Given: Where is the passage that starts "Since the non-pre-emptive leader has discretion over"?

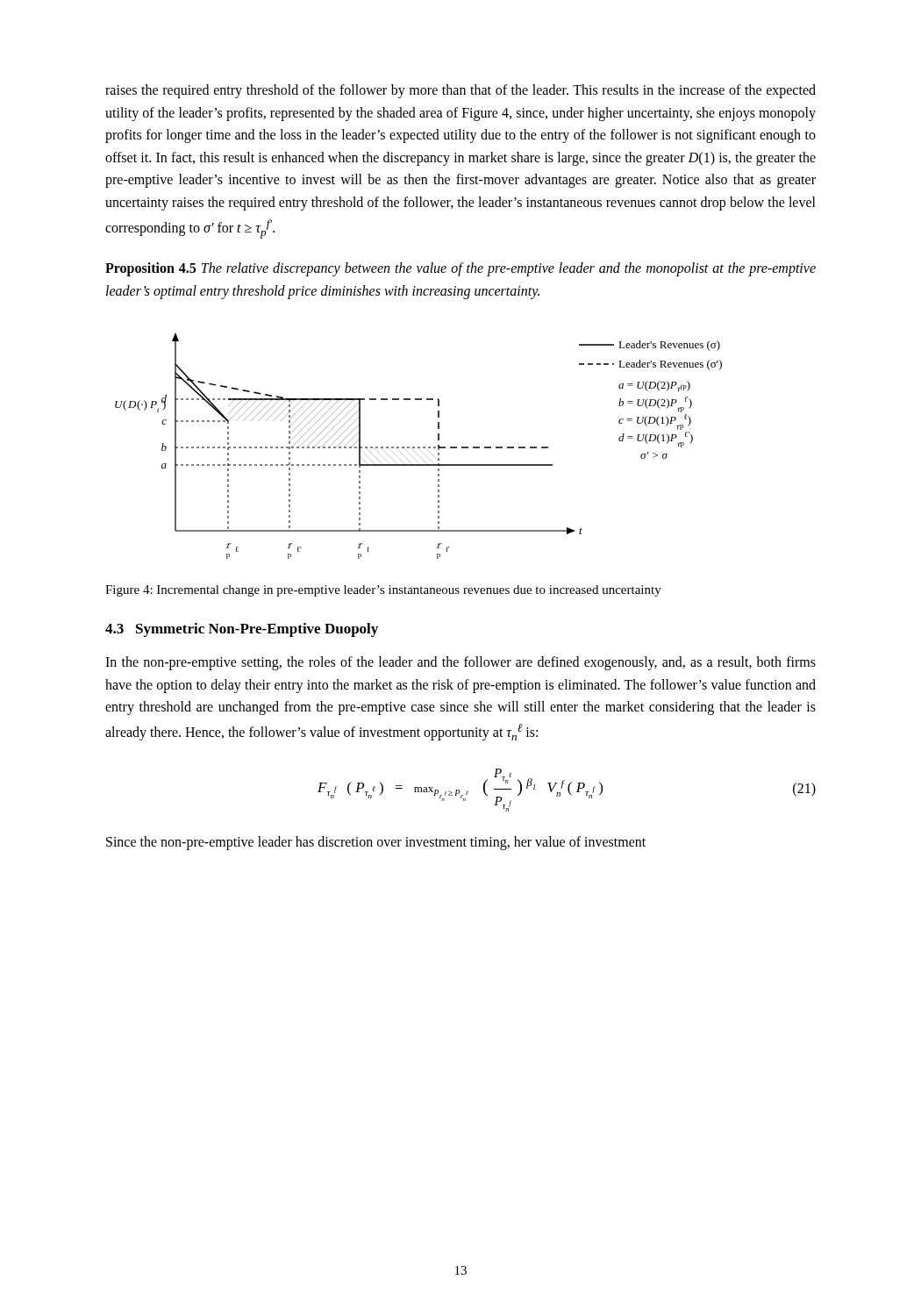Looking at the screenshot, I should pos(460,842).
